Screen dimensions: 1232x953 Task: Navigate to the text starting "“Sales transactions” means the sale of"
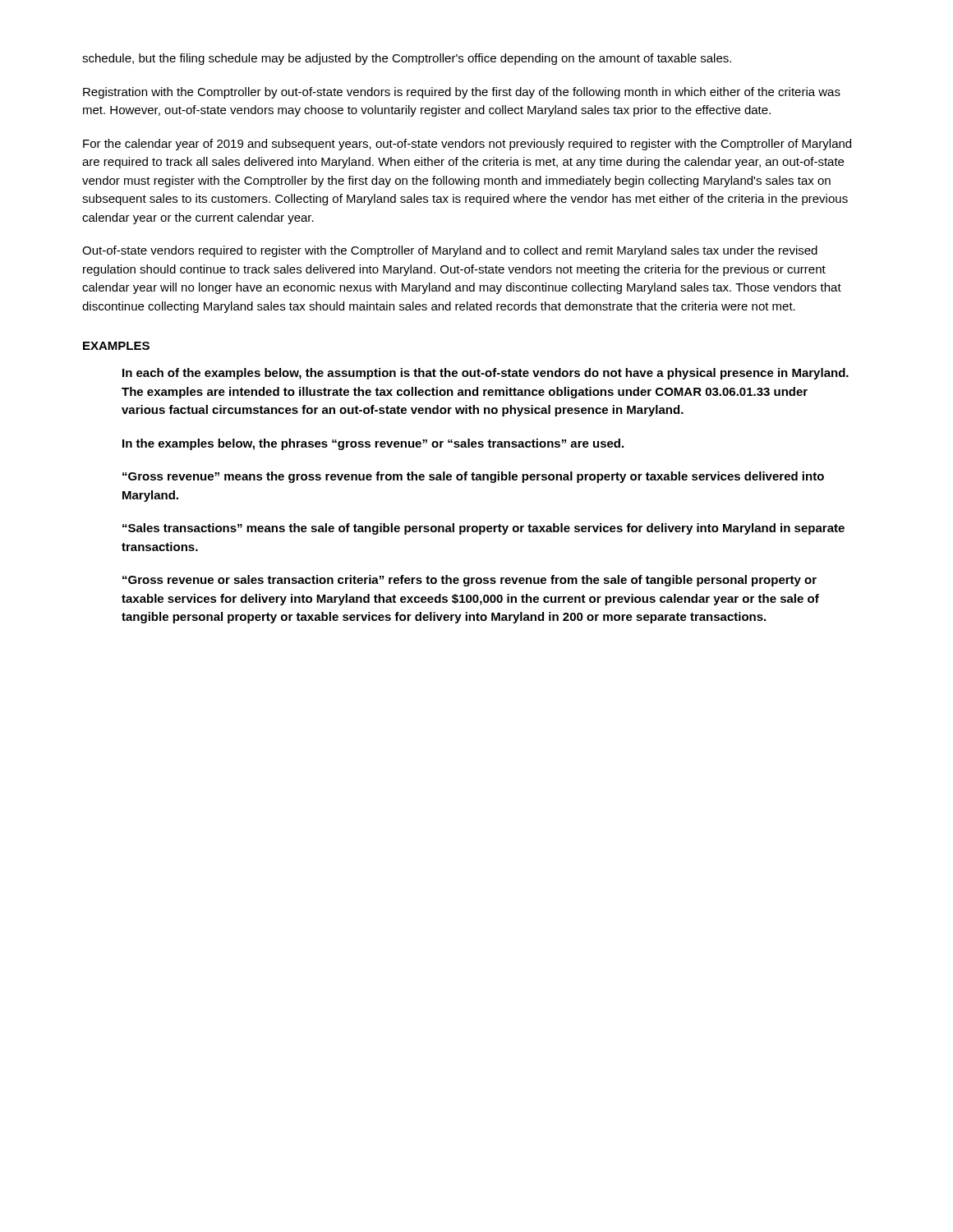[483, 537]
